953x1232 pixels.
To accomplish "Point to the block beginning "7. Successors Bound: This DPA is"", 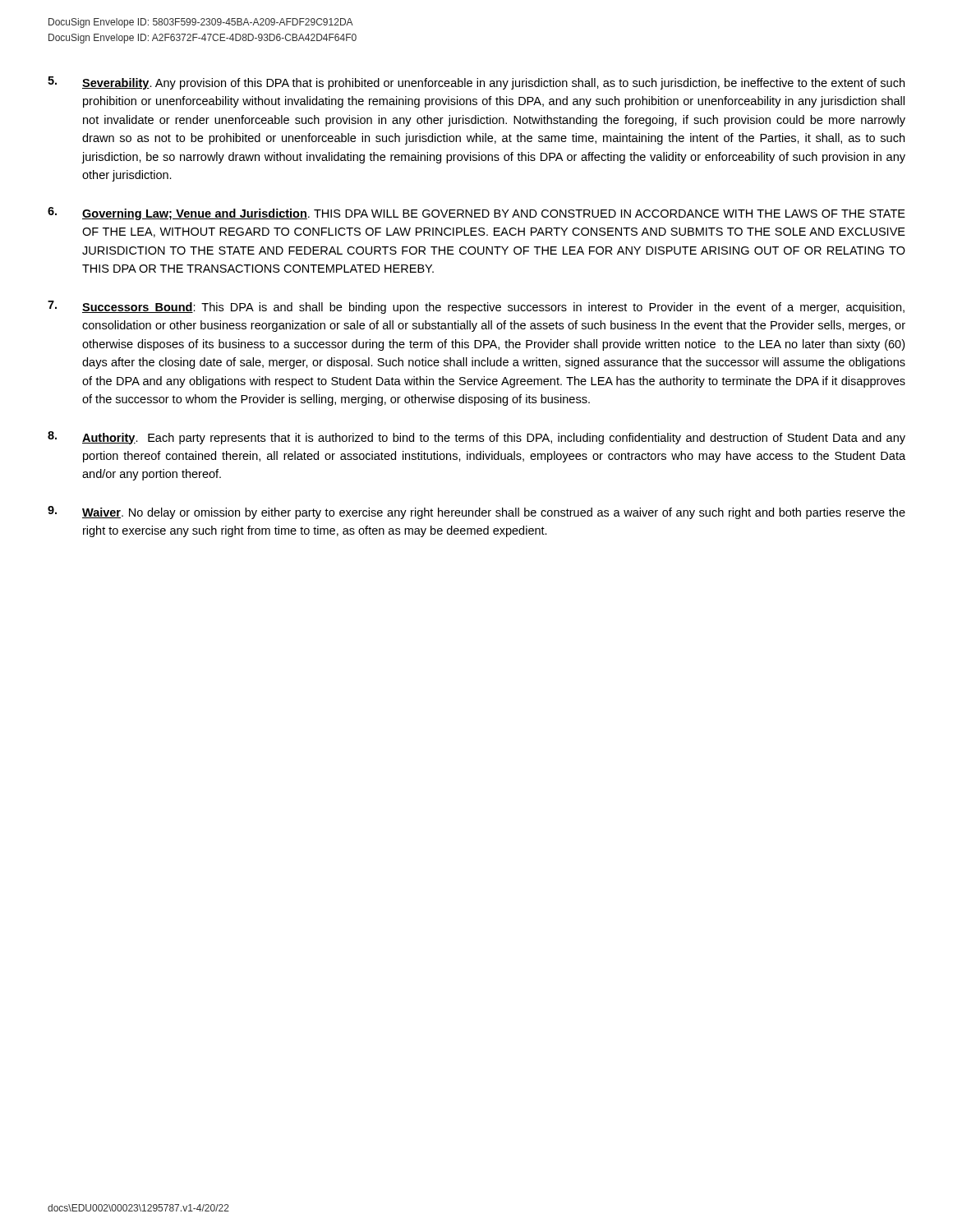I will tap(476, 353).
